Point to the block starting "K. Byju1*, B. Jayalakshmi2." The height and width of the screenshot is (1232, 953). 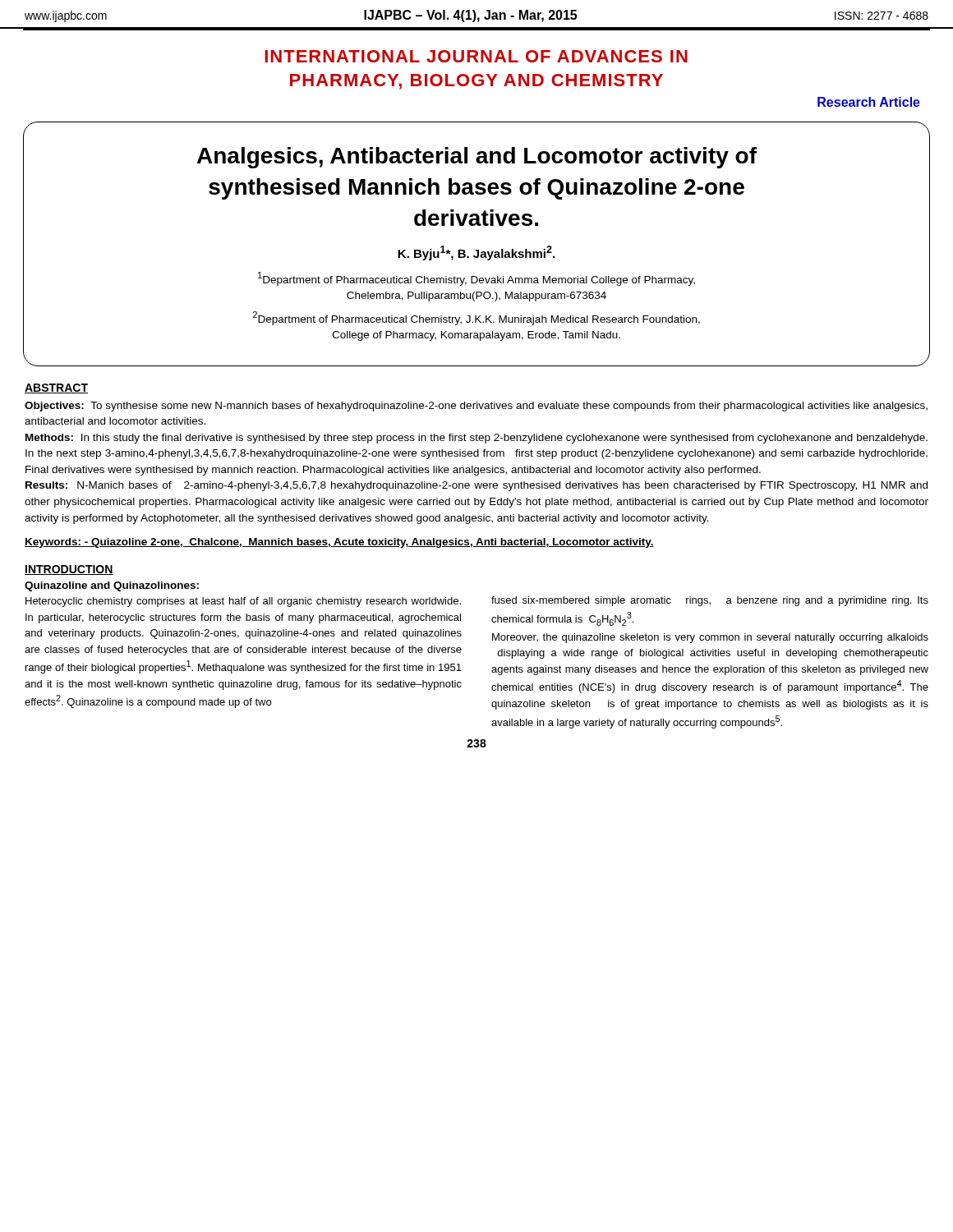476,252
